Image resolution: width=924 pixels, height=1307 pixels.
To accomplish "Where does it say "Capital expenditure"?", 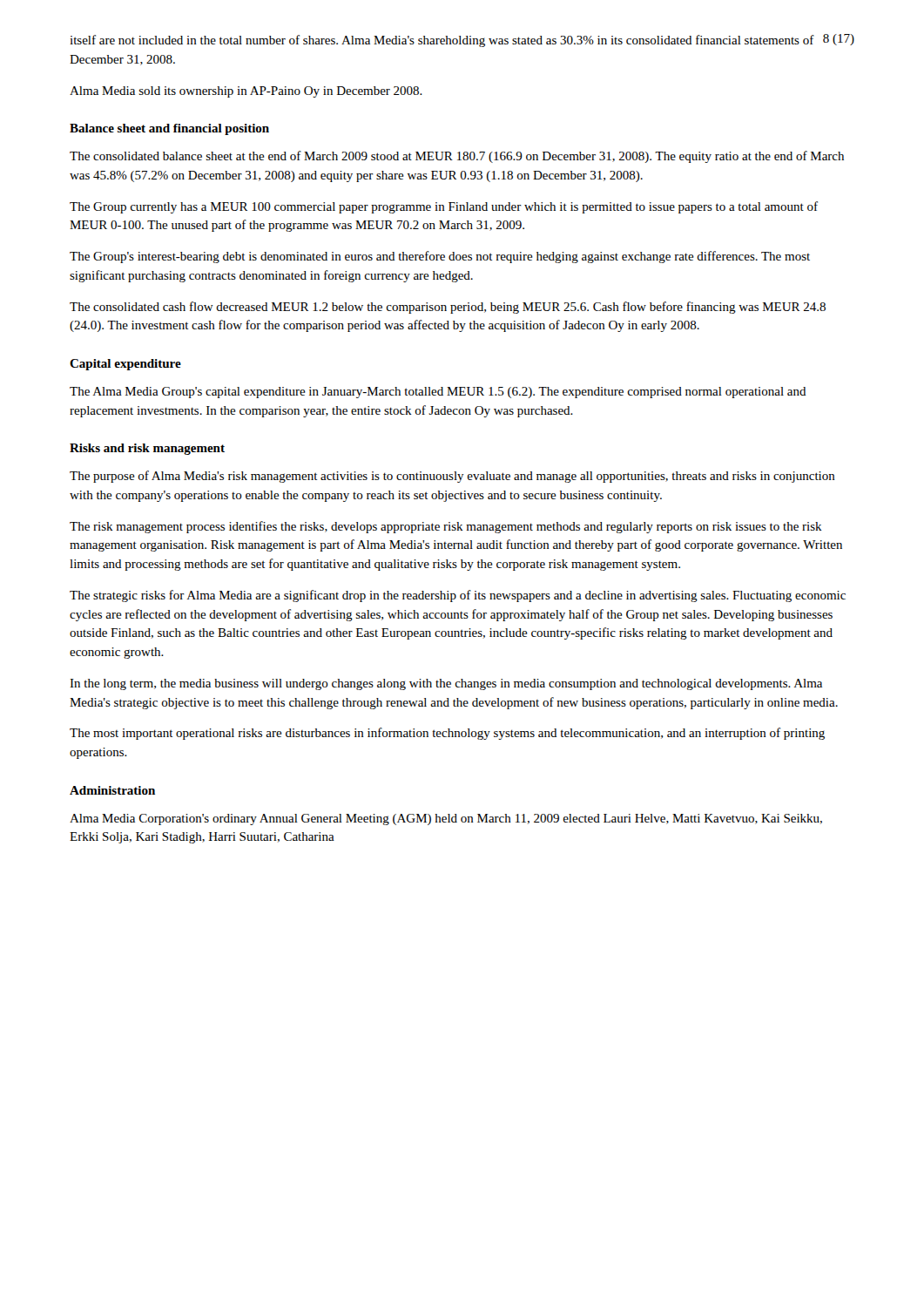I will (125, 363).
